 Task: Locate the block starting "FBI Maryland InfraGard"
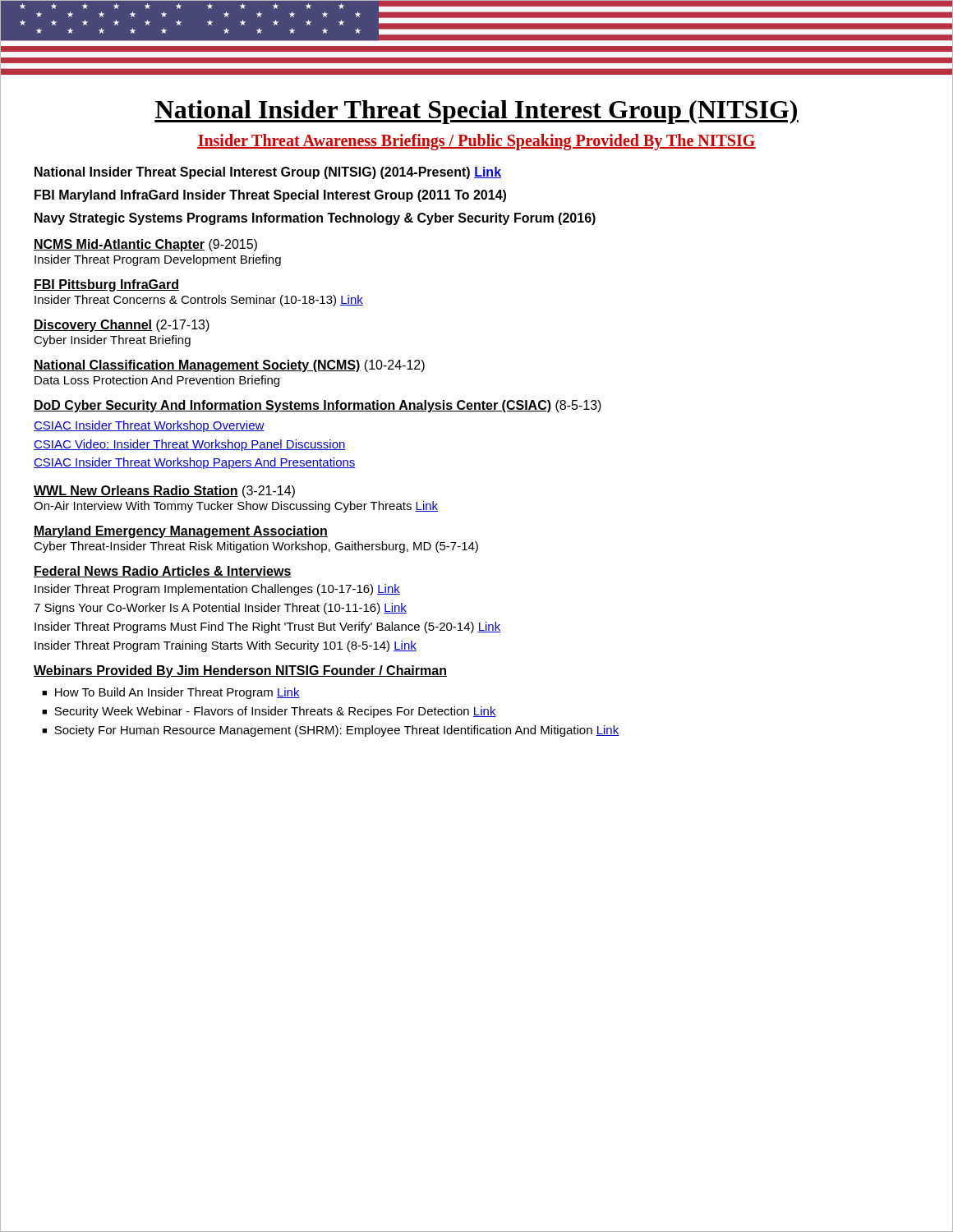tap(270, 195)
